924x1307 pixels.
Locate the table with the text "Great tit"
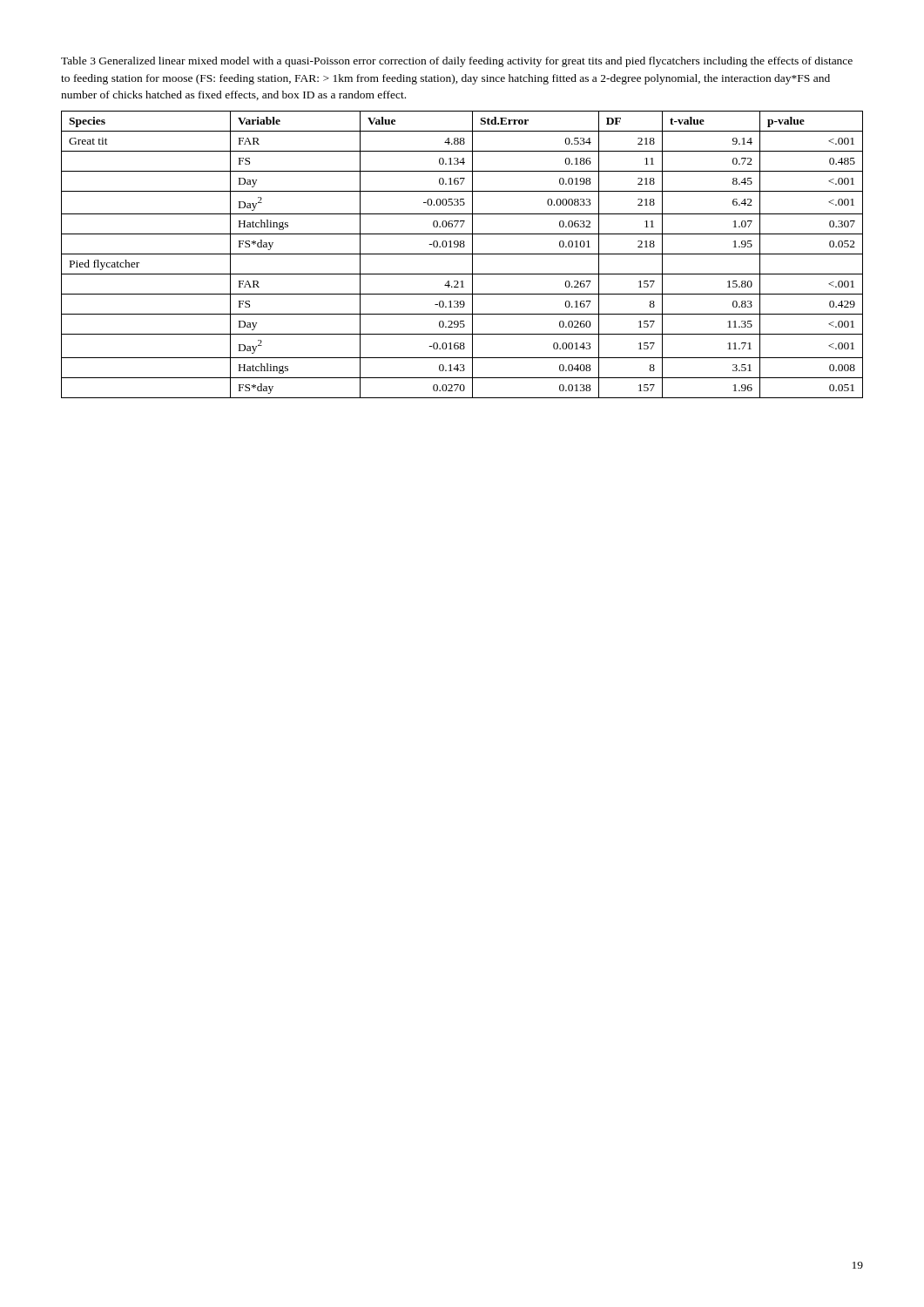click(462, 254)
